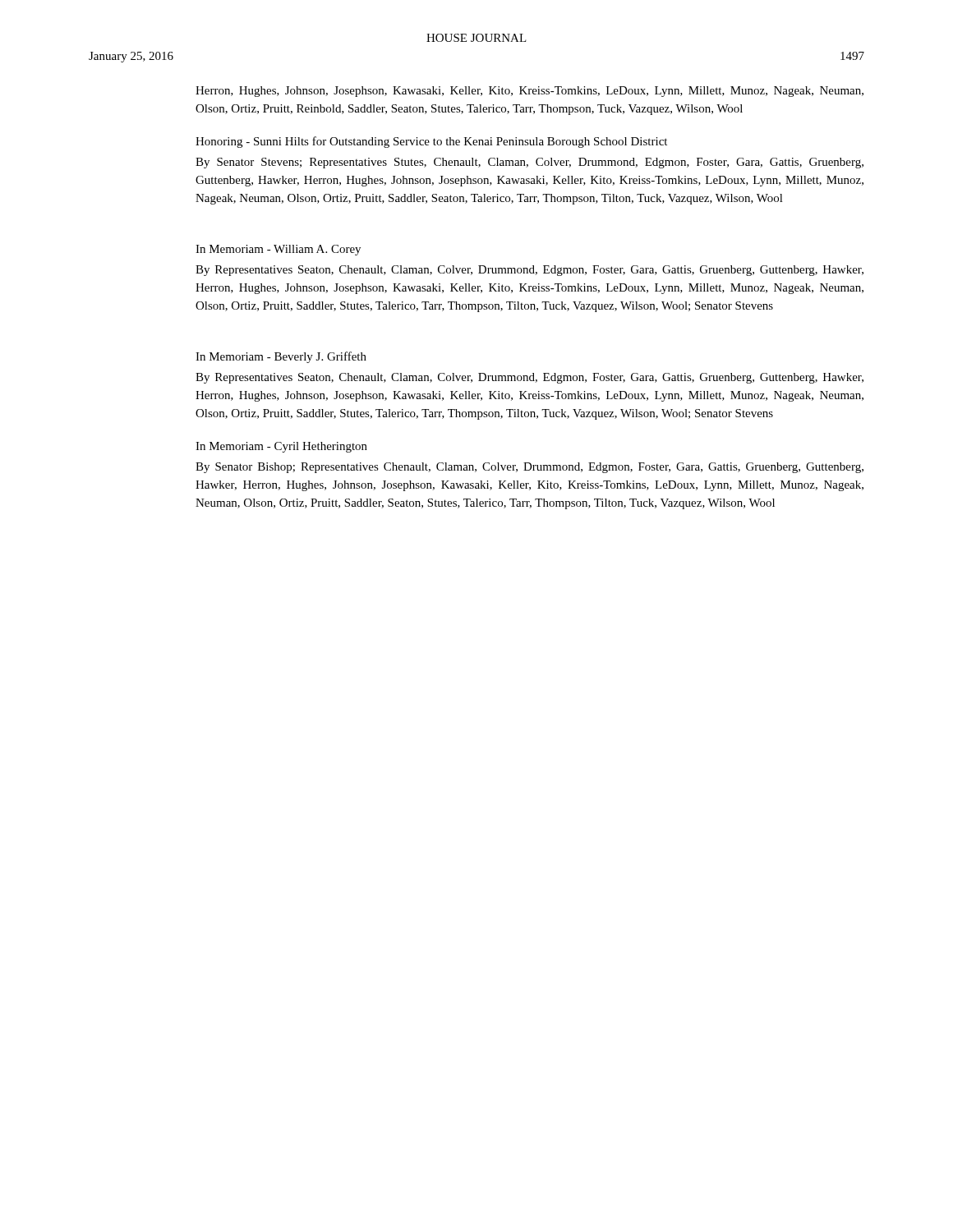Point to the block beginning "Honoring - Sunni Hilts for"
This screenshot has width=953, height=1232.
point(530,142)
